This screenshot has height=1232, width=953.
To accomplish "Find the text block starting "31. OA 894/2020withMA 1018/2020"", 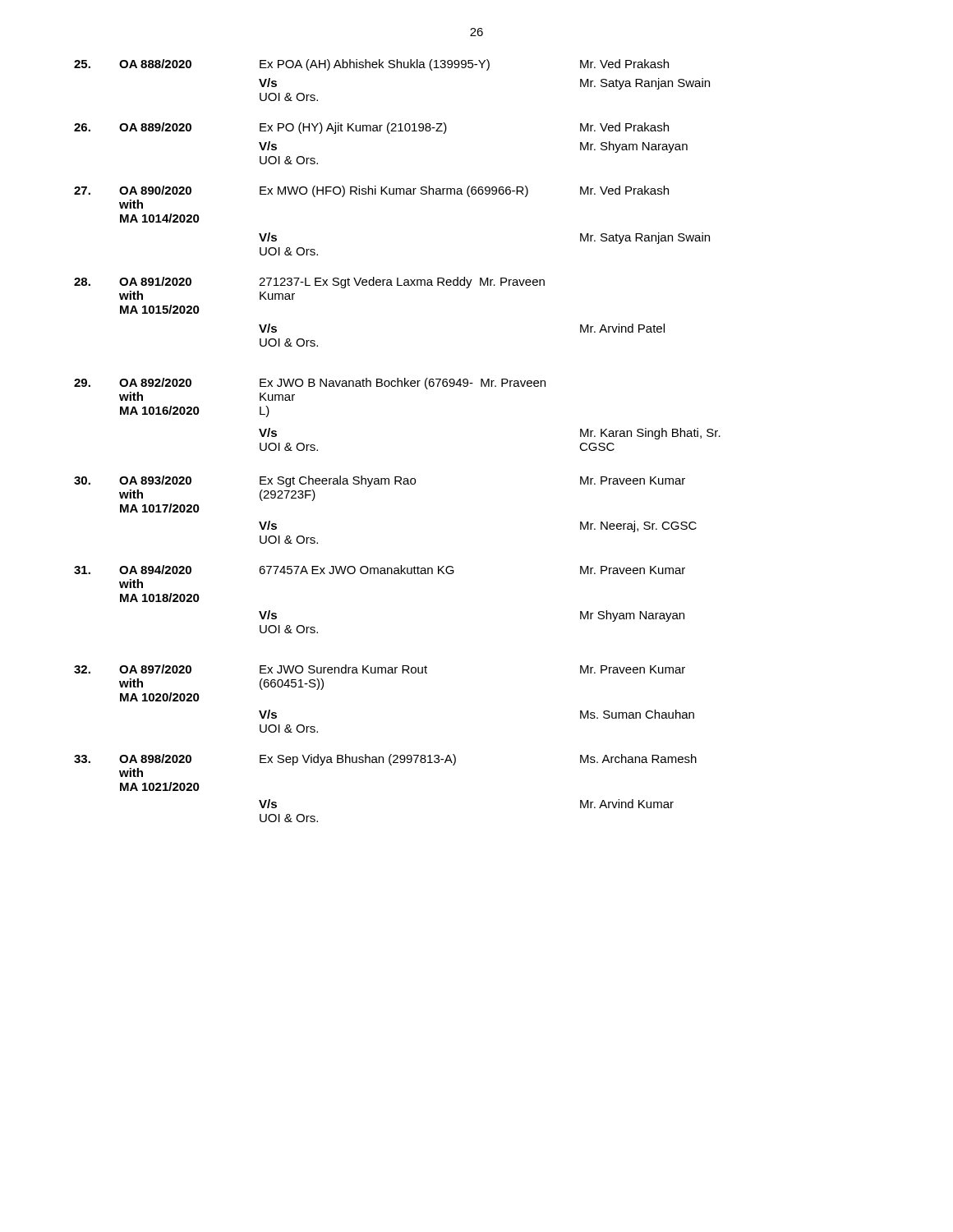I will 380,570.
